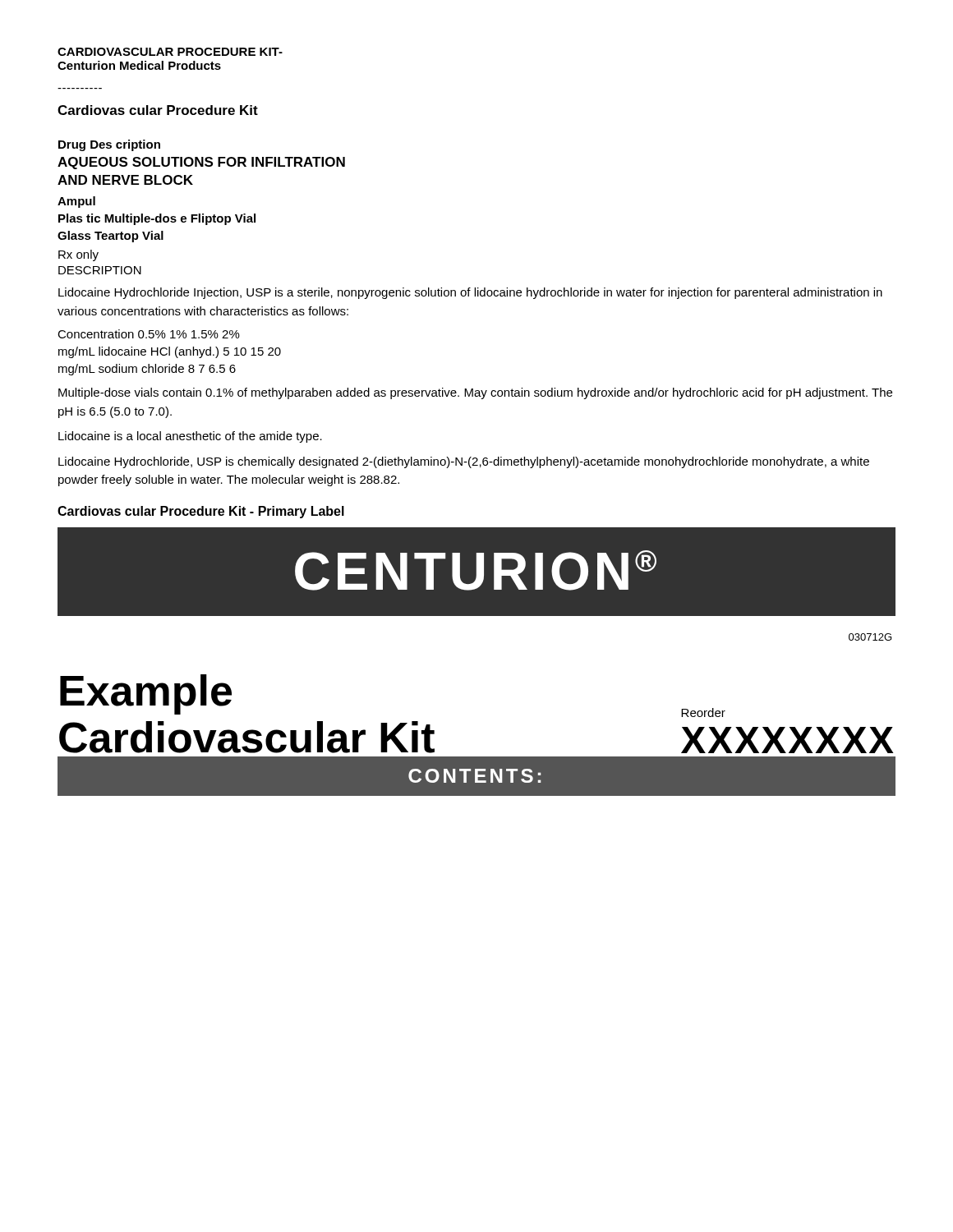The width and height of the screenshot is (953, 1232).
Task: Click on the passage starting "Drug Des cription"
Action: point(109,144)
